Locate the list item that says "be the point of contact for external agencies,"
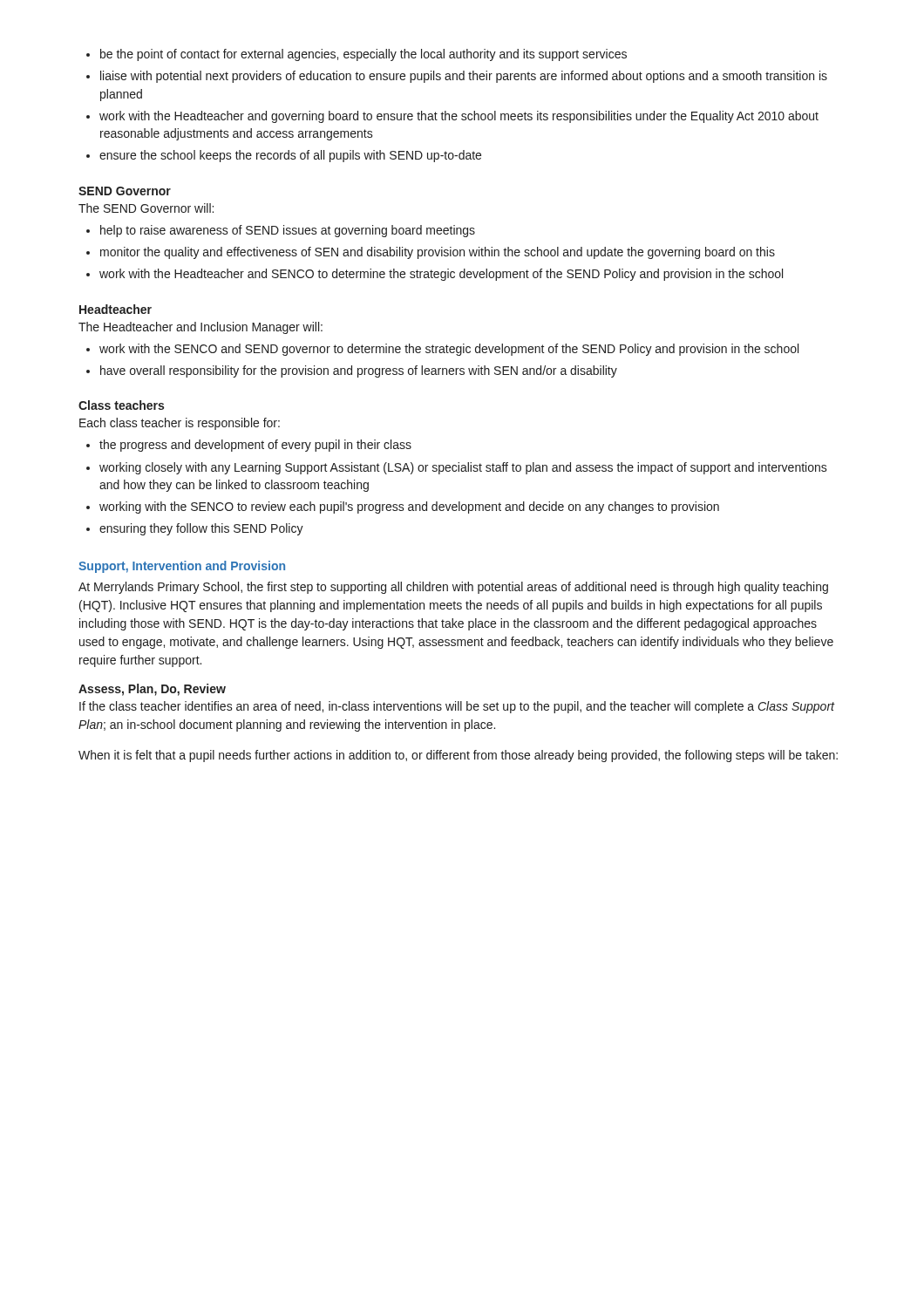This screenshot has height=1308, width=924. pyautogui.click(x=472, y=54)
